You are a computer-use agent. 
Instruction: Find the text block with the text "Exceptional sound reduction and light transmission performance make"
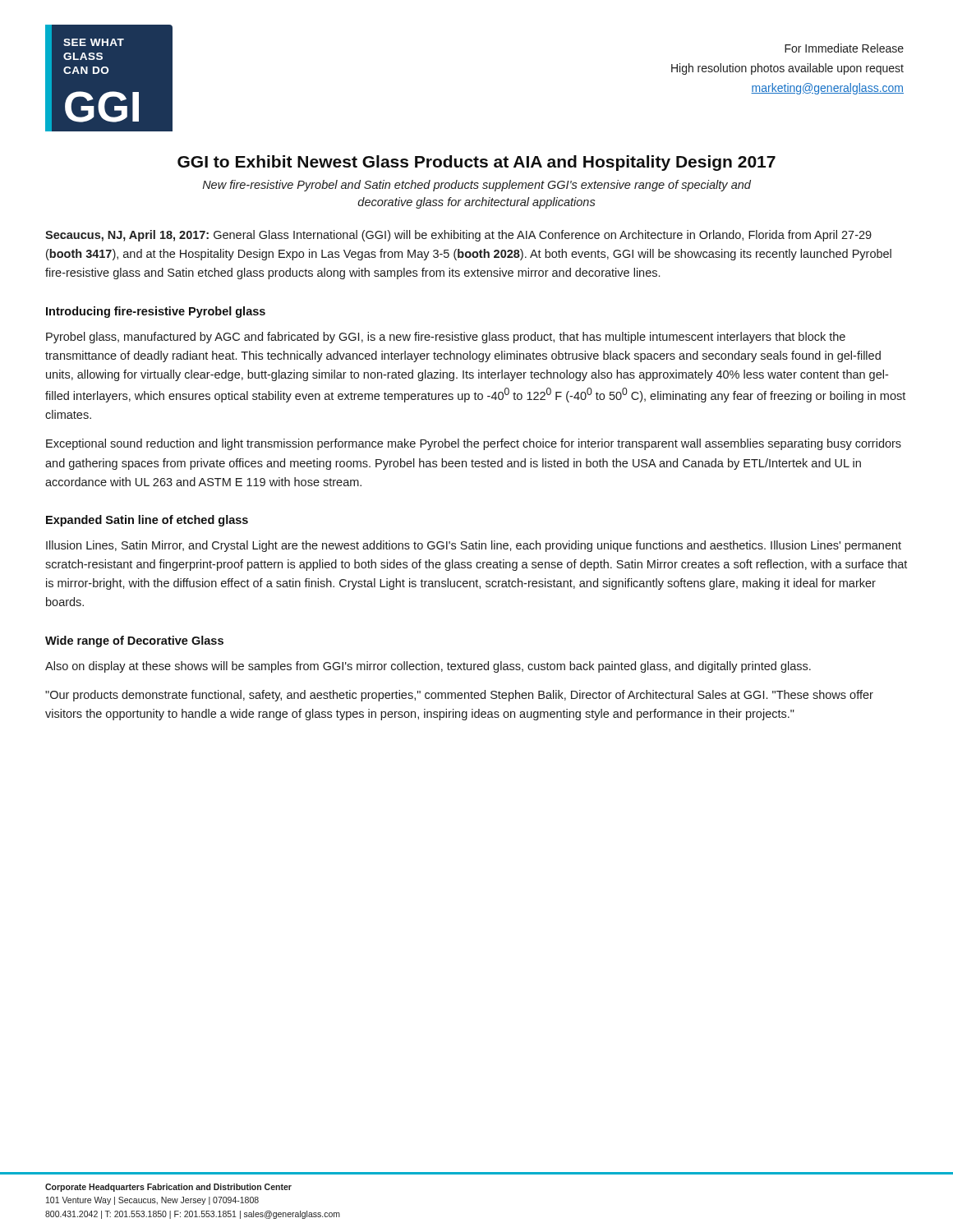coord(473,463)
